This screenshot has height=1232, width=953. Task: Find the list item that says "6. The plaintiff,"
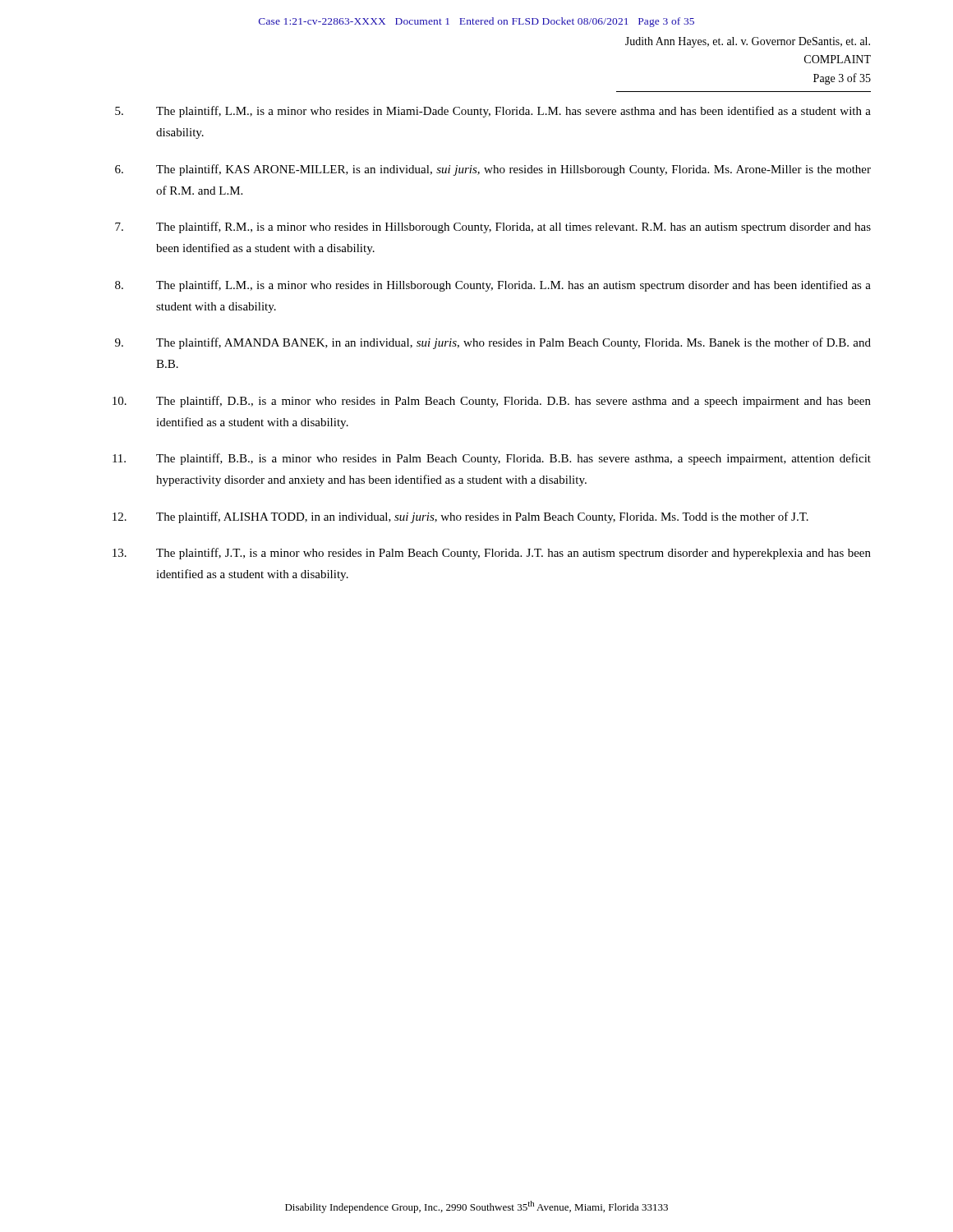pos(476,180)
